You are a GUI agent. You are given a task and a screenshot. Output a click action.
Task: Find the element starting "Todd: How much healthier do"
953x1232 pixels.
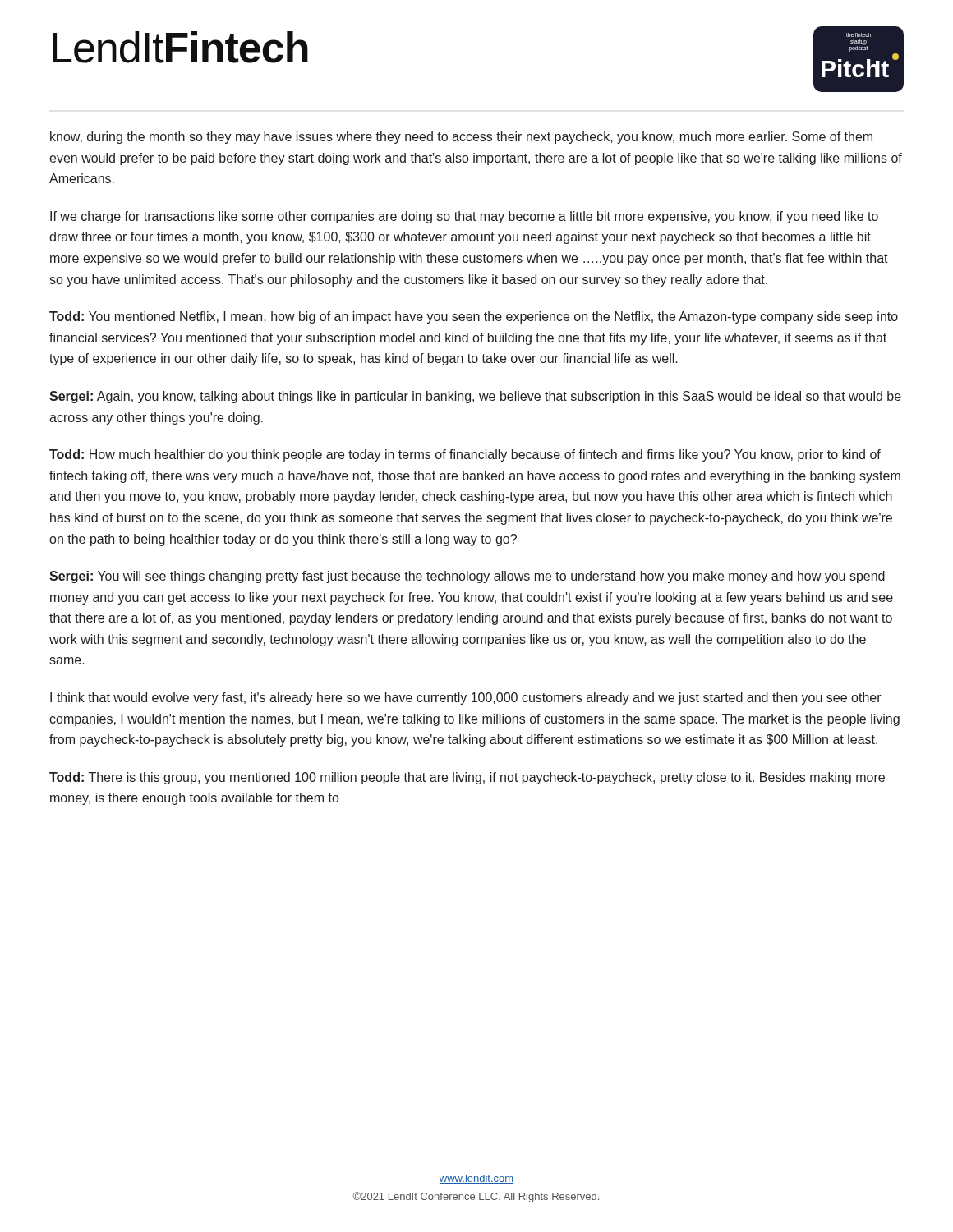[x=476, y=497]
